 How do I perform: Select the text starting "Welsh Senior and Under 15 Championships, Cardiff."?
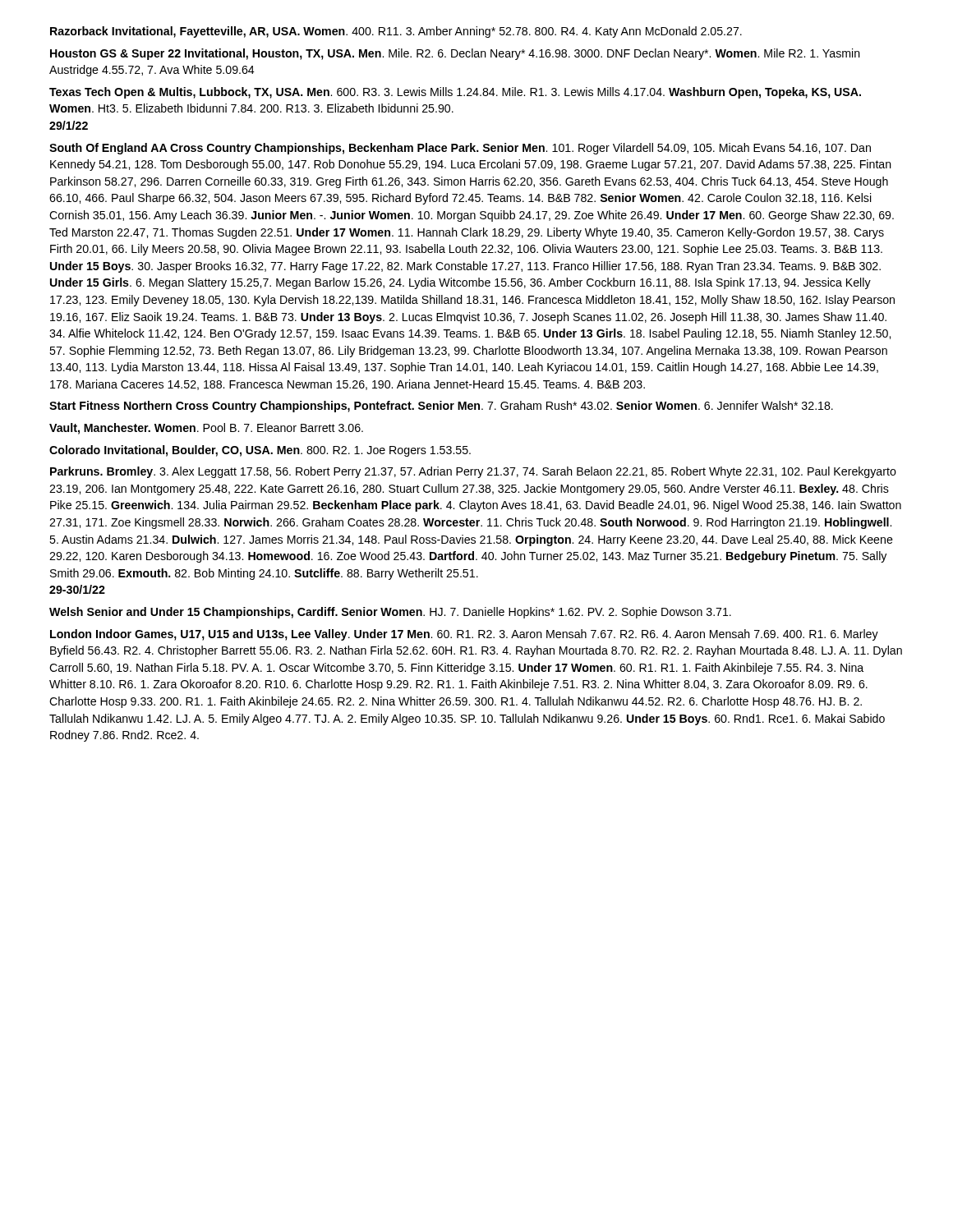(x=391, y=612)
